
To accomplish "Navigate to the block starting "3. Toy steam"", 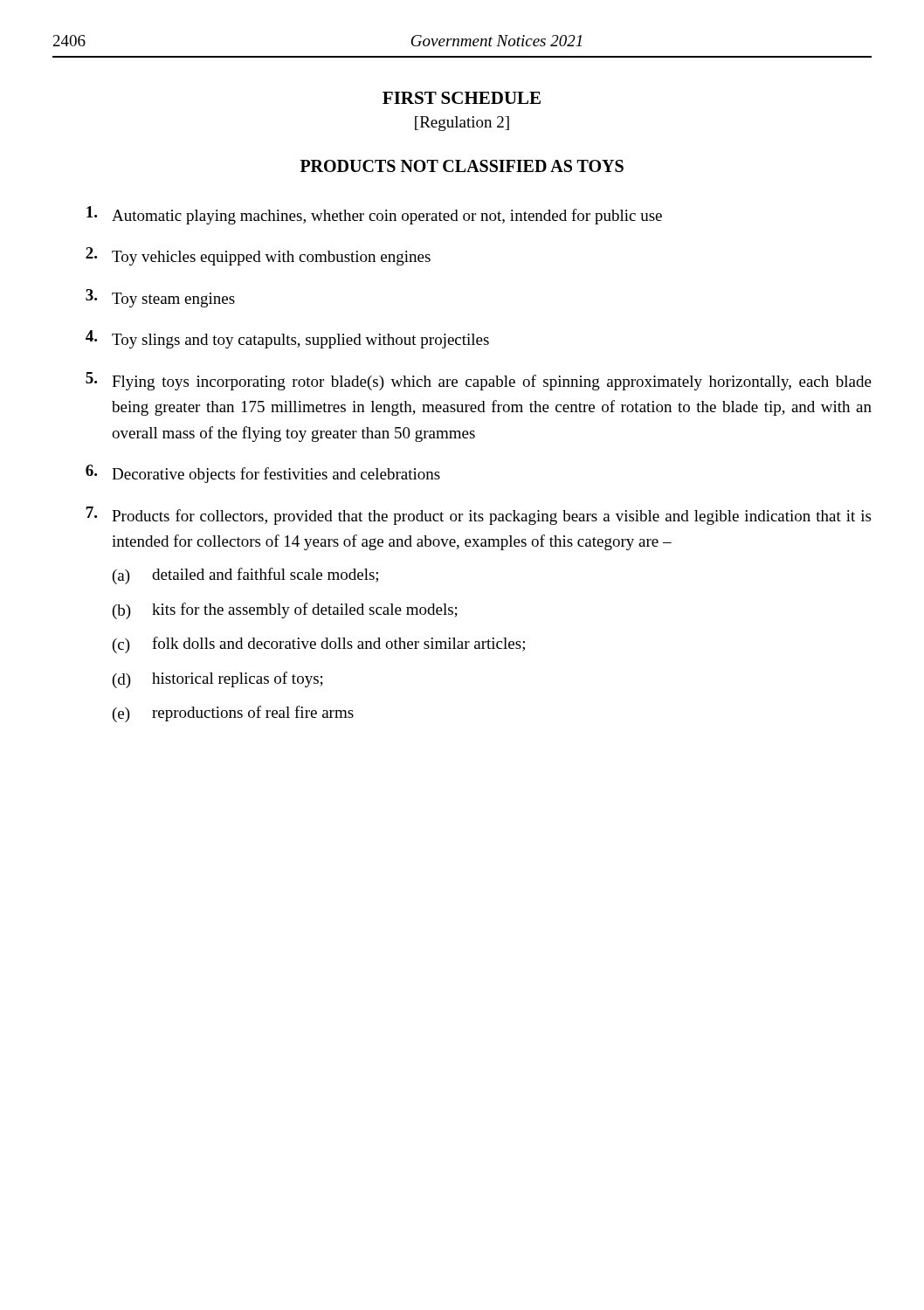I will click(x=160, y=298).
